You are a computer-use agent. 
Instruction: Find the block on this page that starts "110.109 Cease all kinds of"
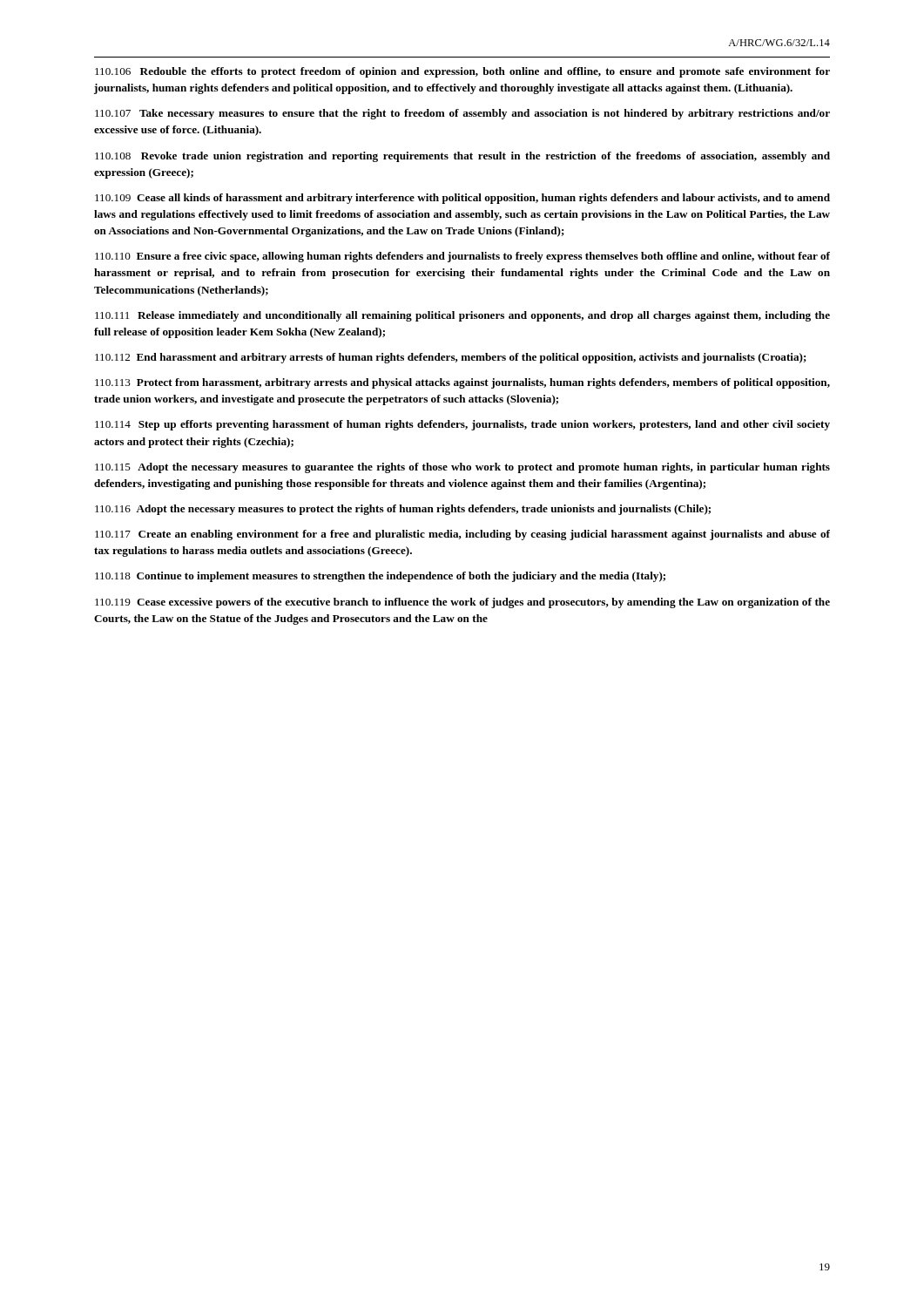(x=462, y=214)
